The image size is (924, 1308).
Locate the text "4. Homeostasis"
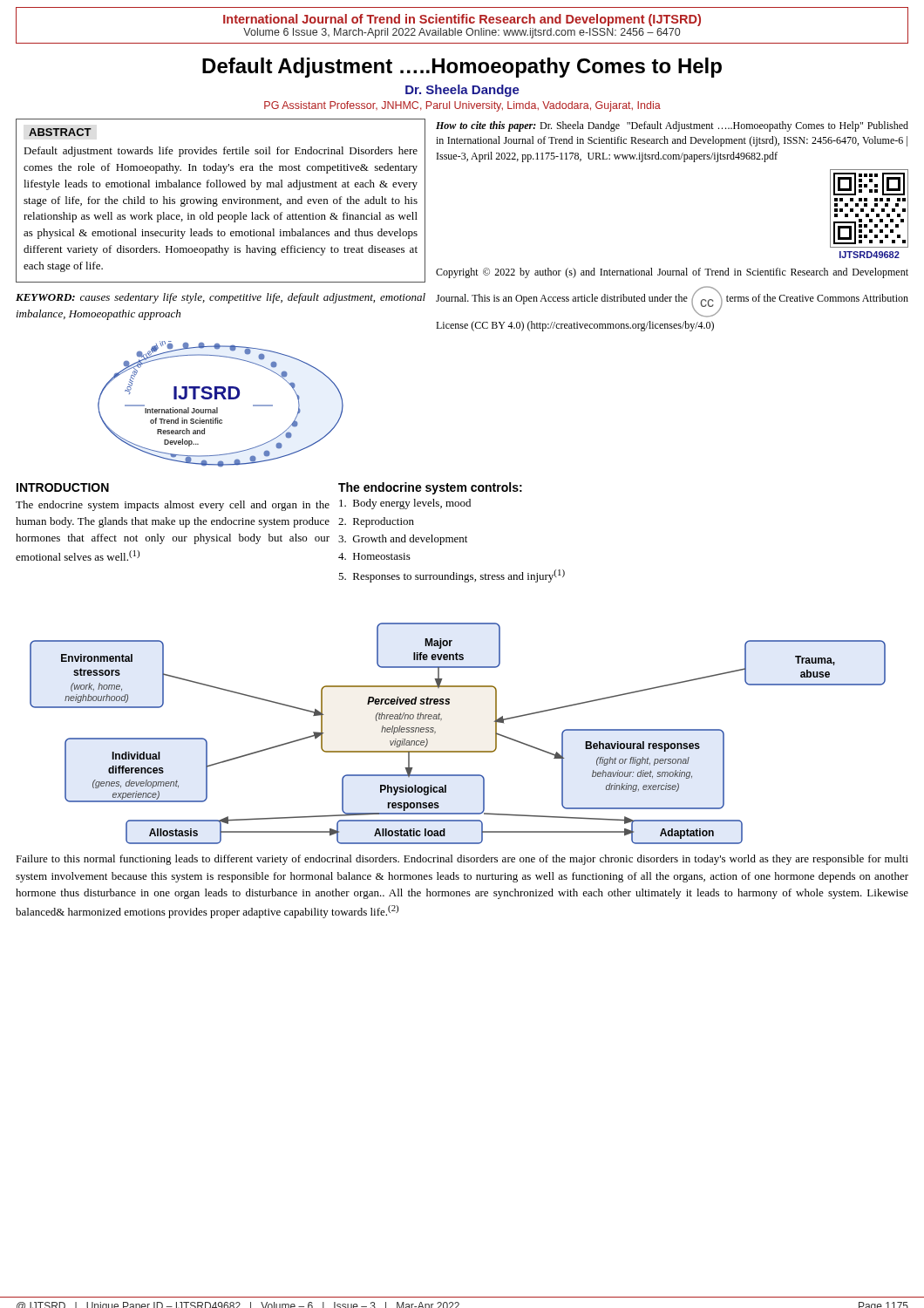pos(374,556)
